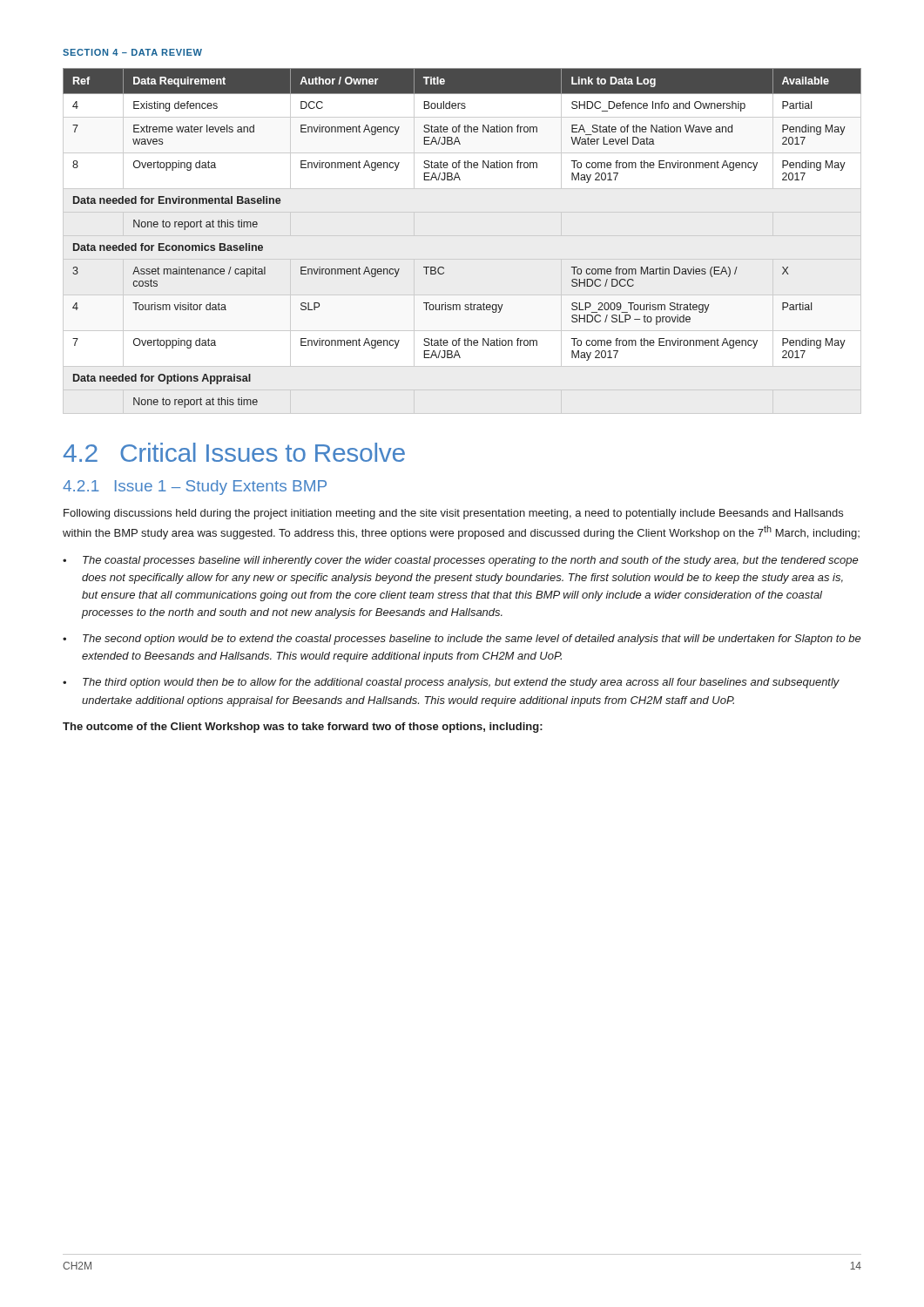Find the element starting "• The second option would be to"
The image size is (924, 1307).
point(462,648)
